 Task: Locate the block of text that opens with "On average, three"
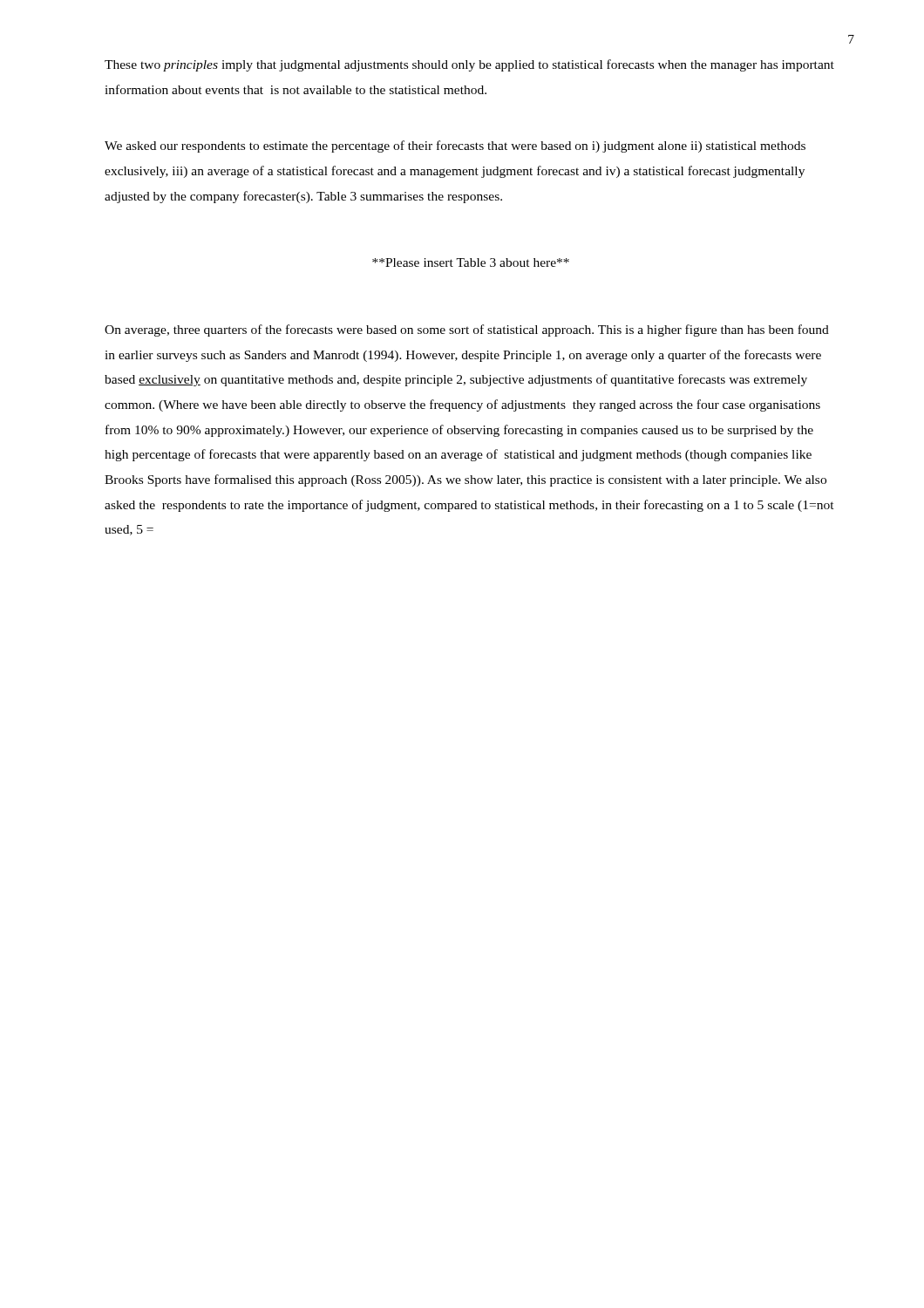[469, 429]
